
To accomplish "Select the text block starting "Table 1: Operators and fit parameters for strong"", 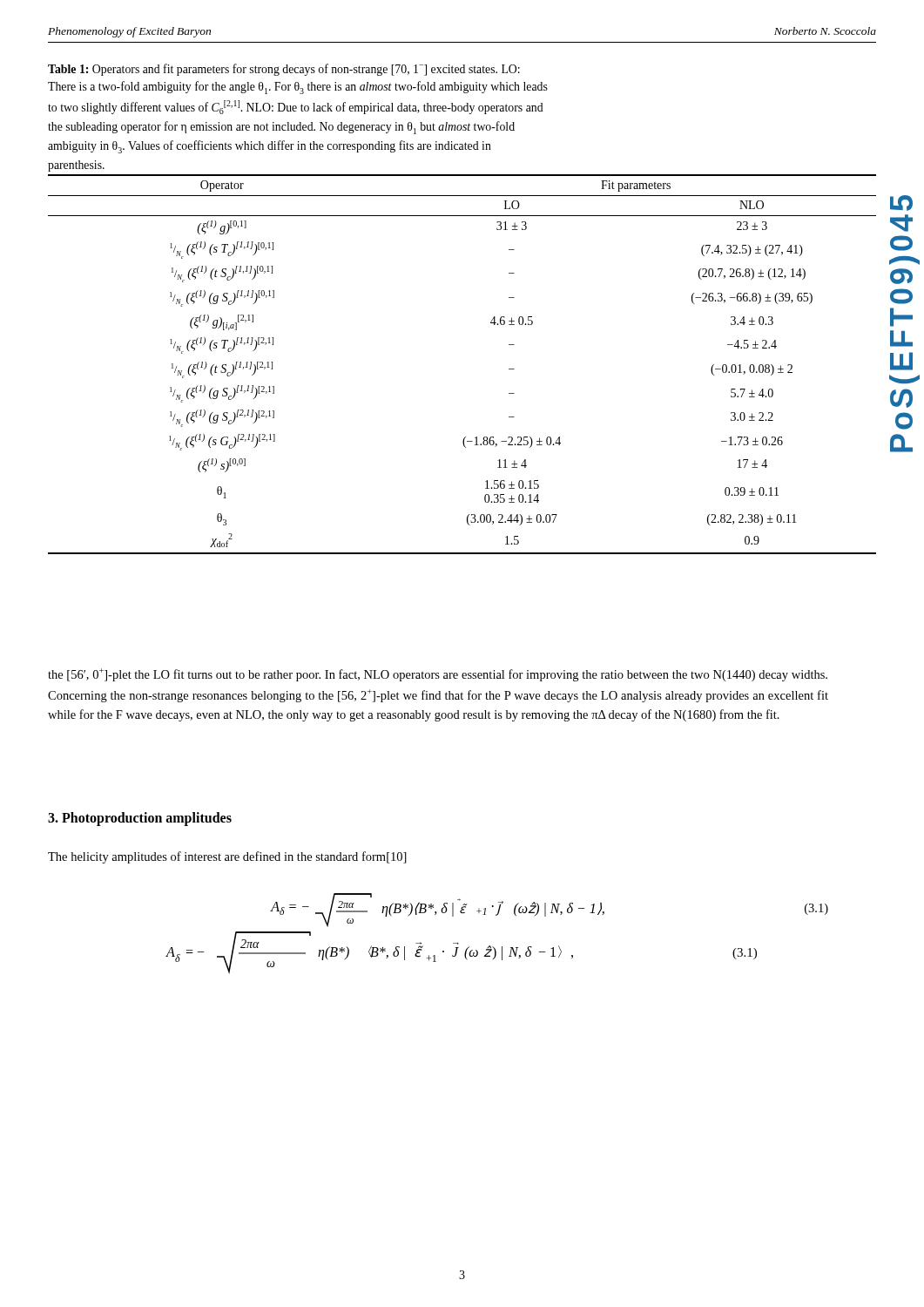I will [298, 116].
